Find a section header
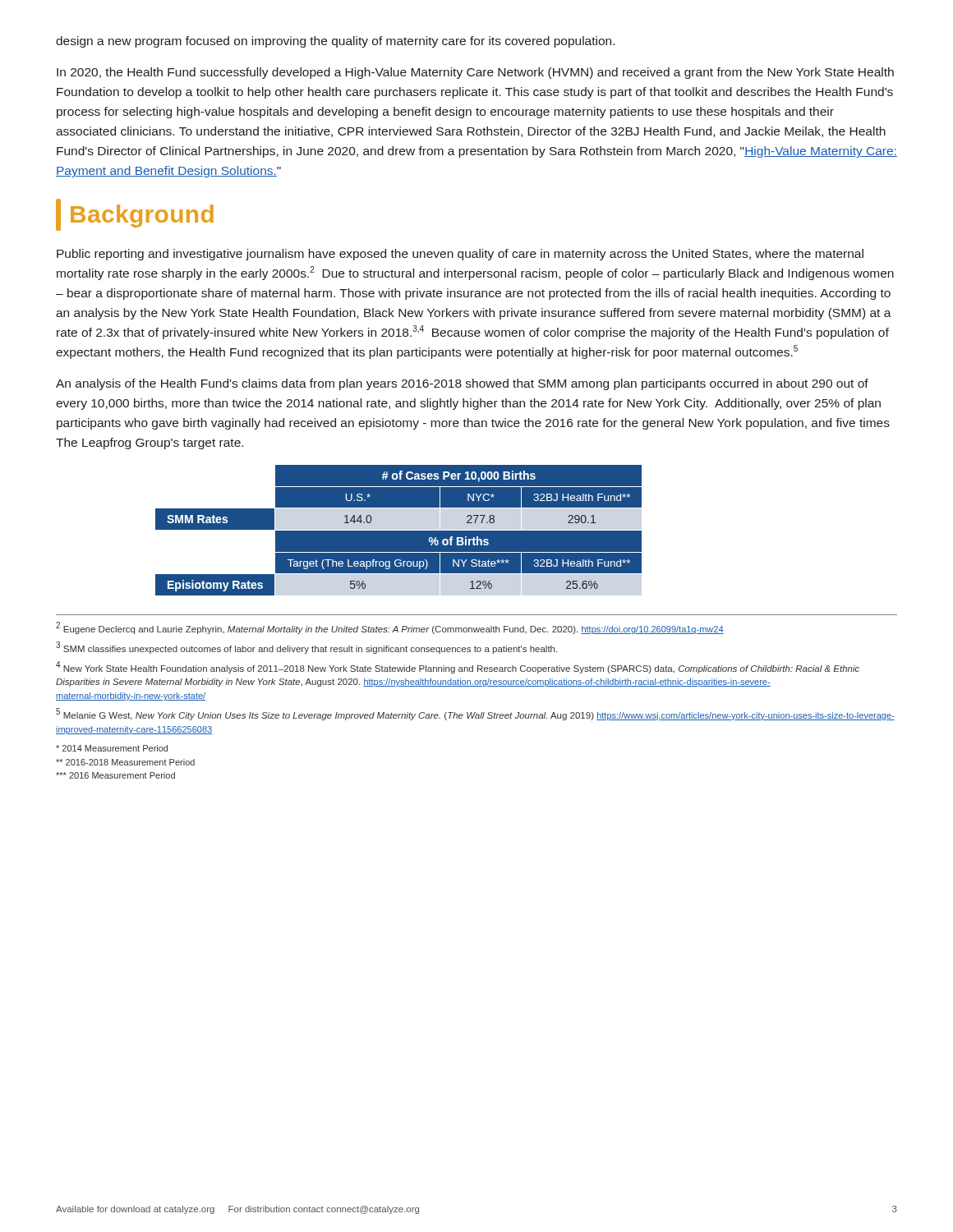953x1232 pixels. (x=142, y=214)
